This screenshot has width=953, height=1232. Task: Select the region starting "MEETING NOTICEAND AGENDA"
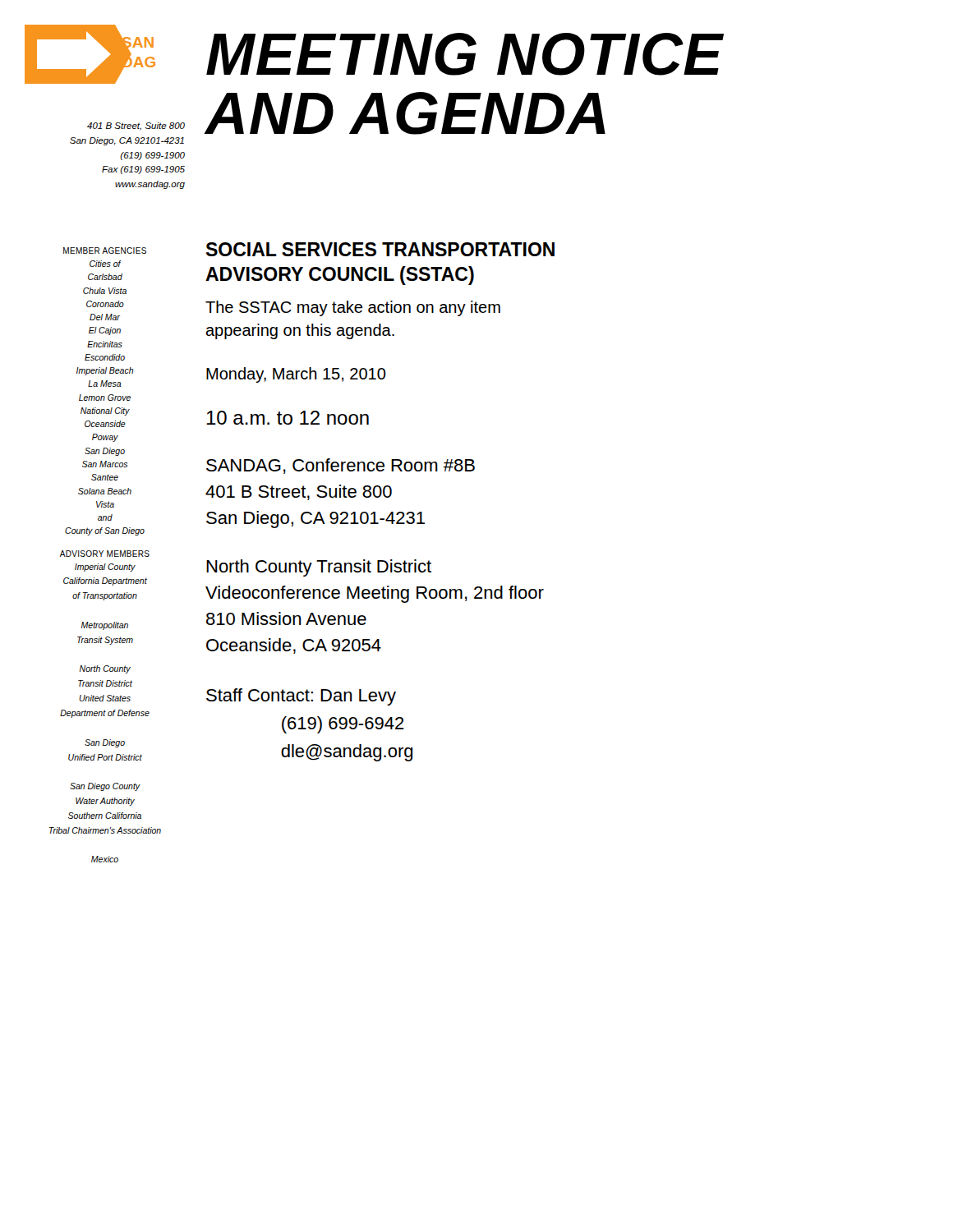(464, 84)
